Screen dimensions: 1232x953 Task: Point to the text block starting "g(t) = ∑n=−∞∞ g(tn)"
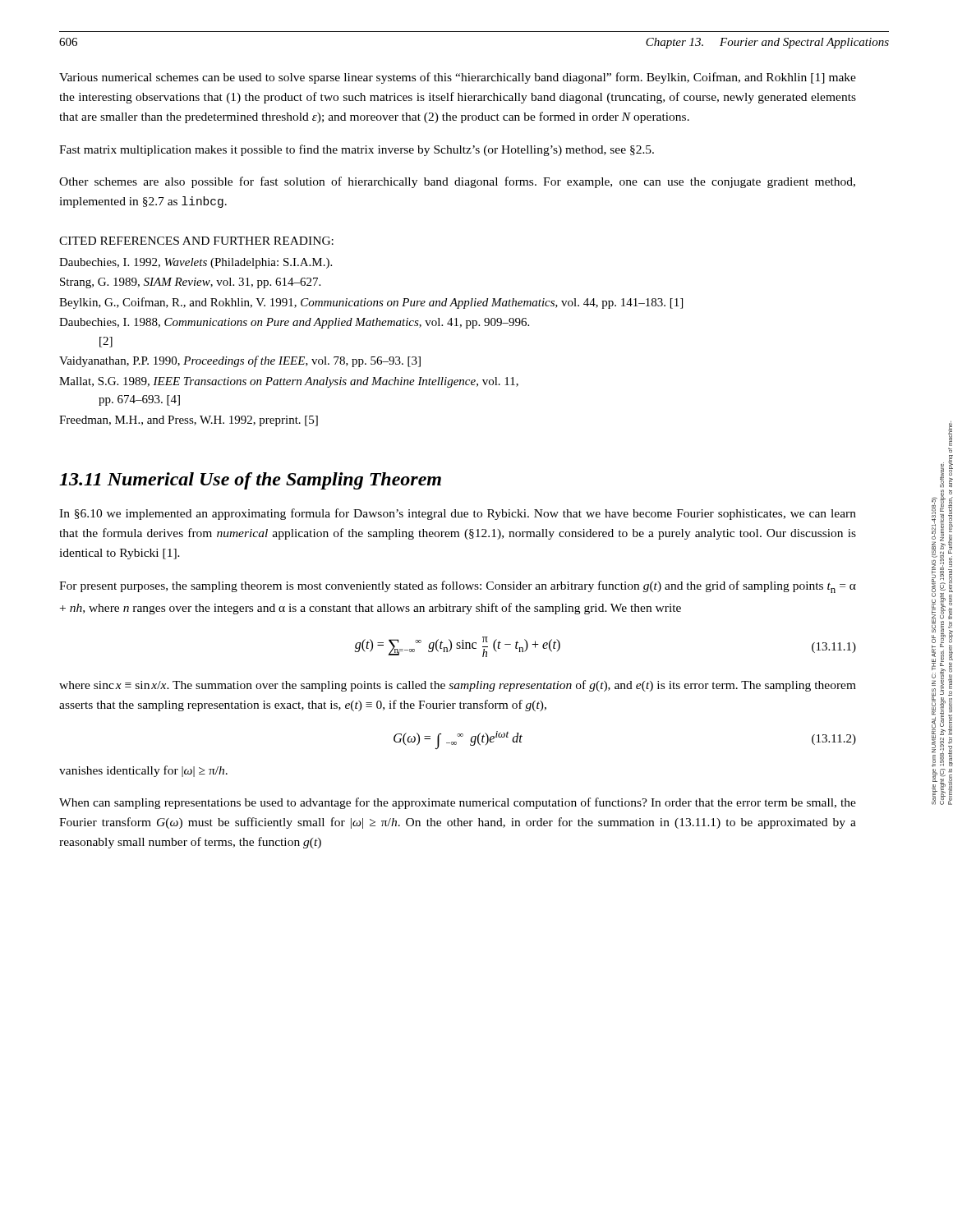coord(463,647)
